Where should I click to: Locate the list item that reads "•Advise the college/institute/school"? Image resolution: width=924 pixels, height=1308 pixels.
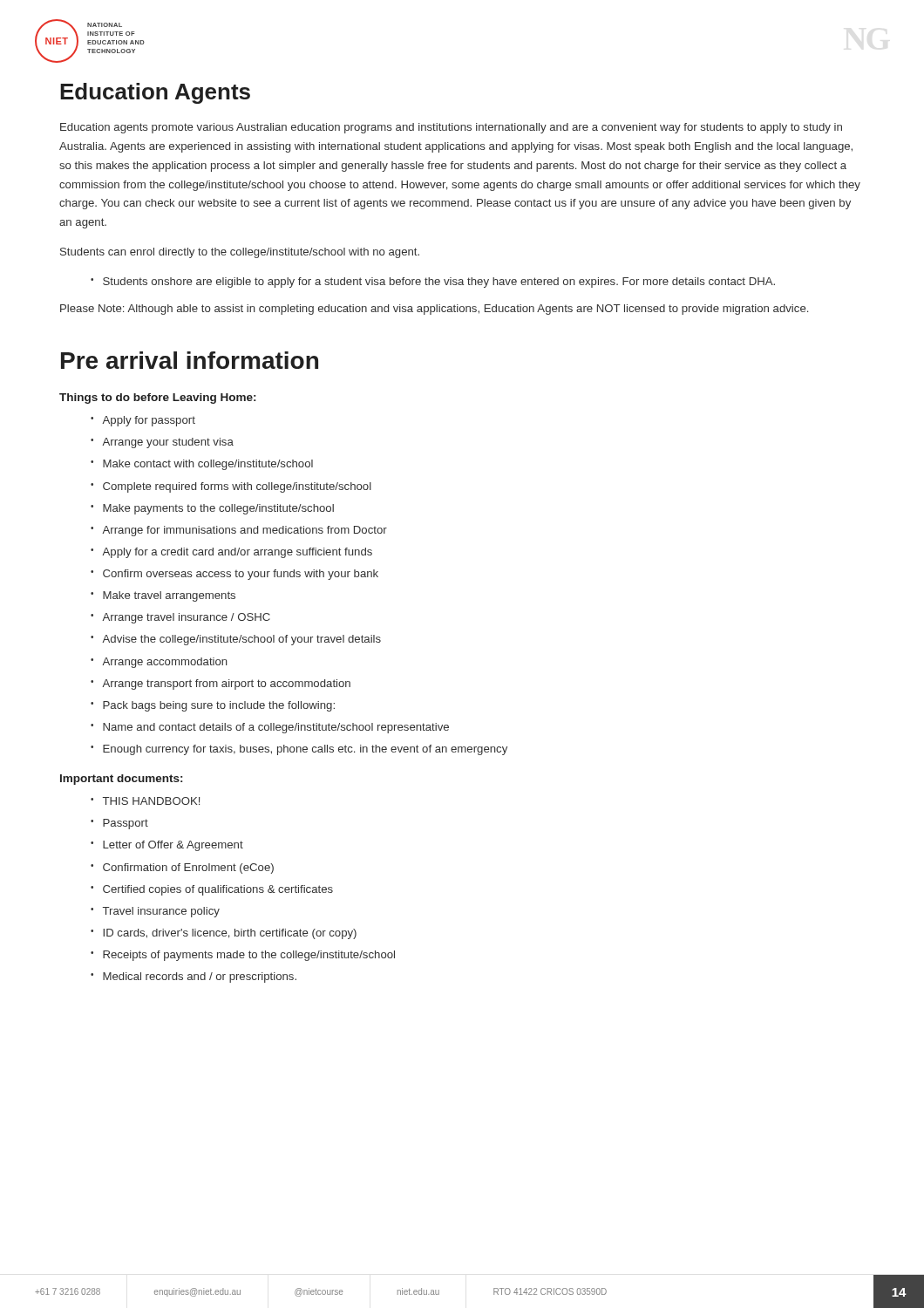click(x=236, y=639)
